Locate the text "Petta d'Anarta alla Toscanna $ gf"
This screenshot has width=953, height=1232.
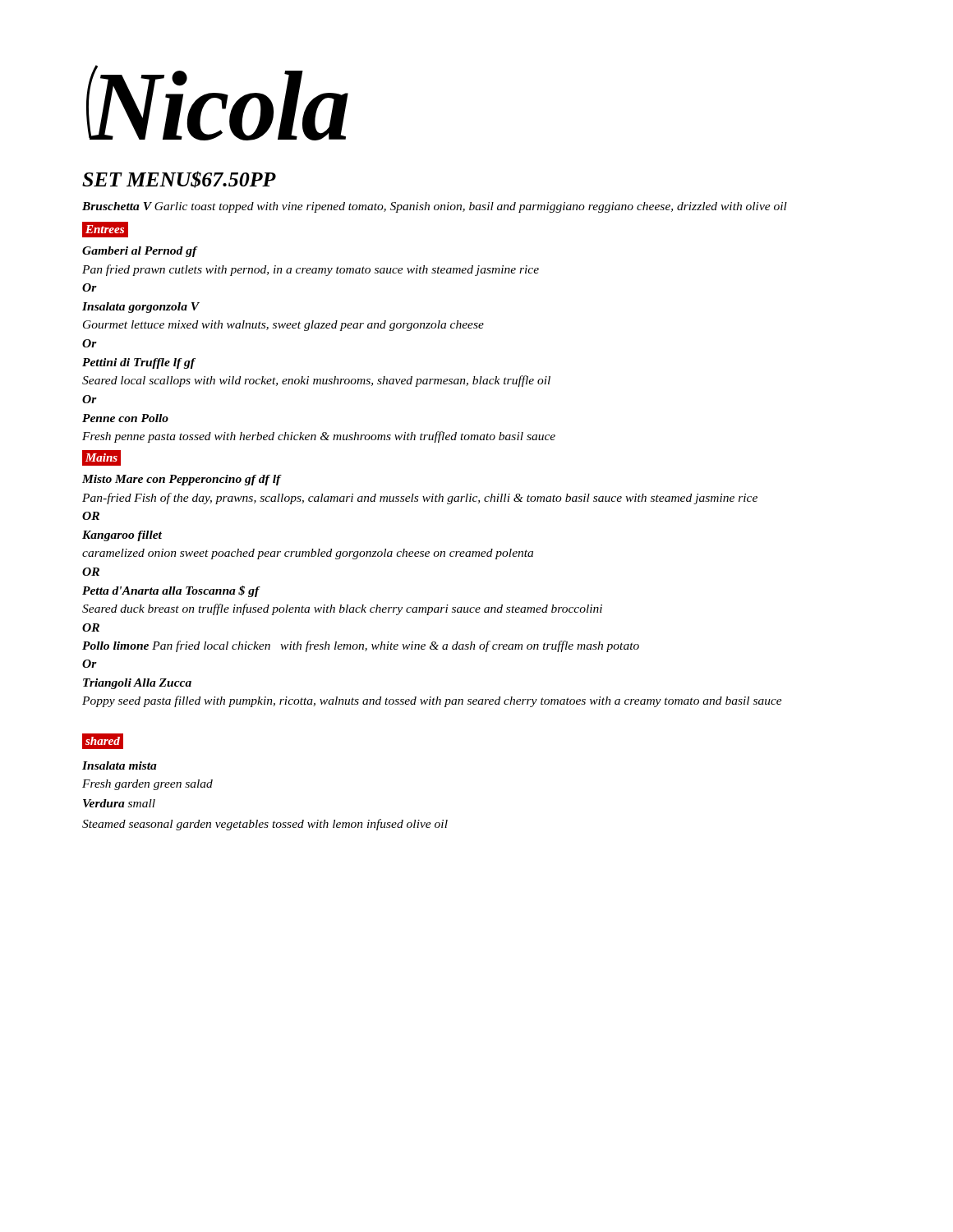coord(171,591)
